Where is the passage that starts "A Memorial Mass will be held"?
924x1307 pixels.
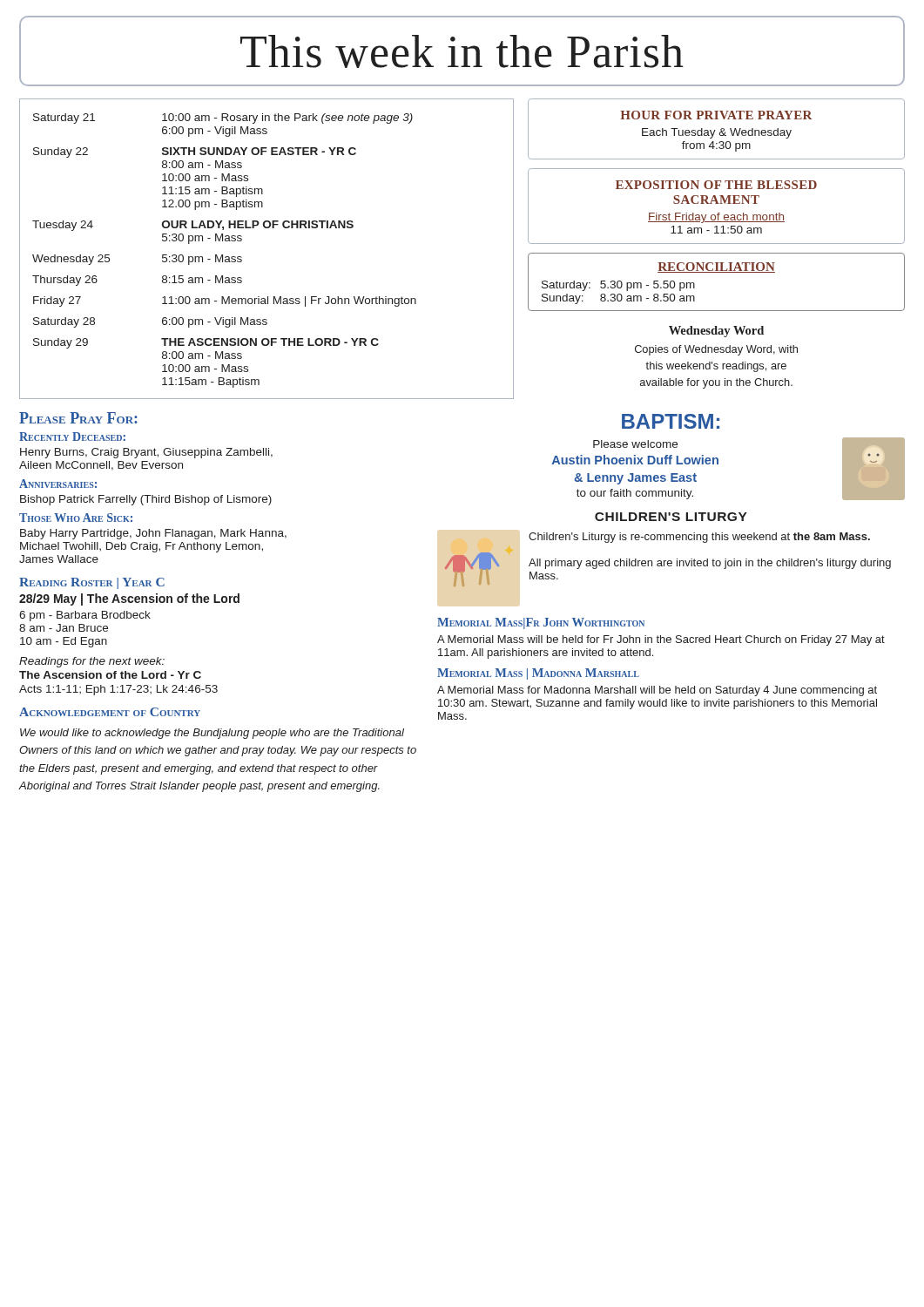click(x=661, y=646)
